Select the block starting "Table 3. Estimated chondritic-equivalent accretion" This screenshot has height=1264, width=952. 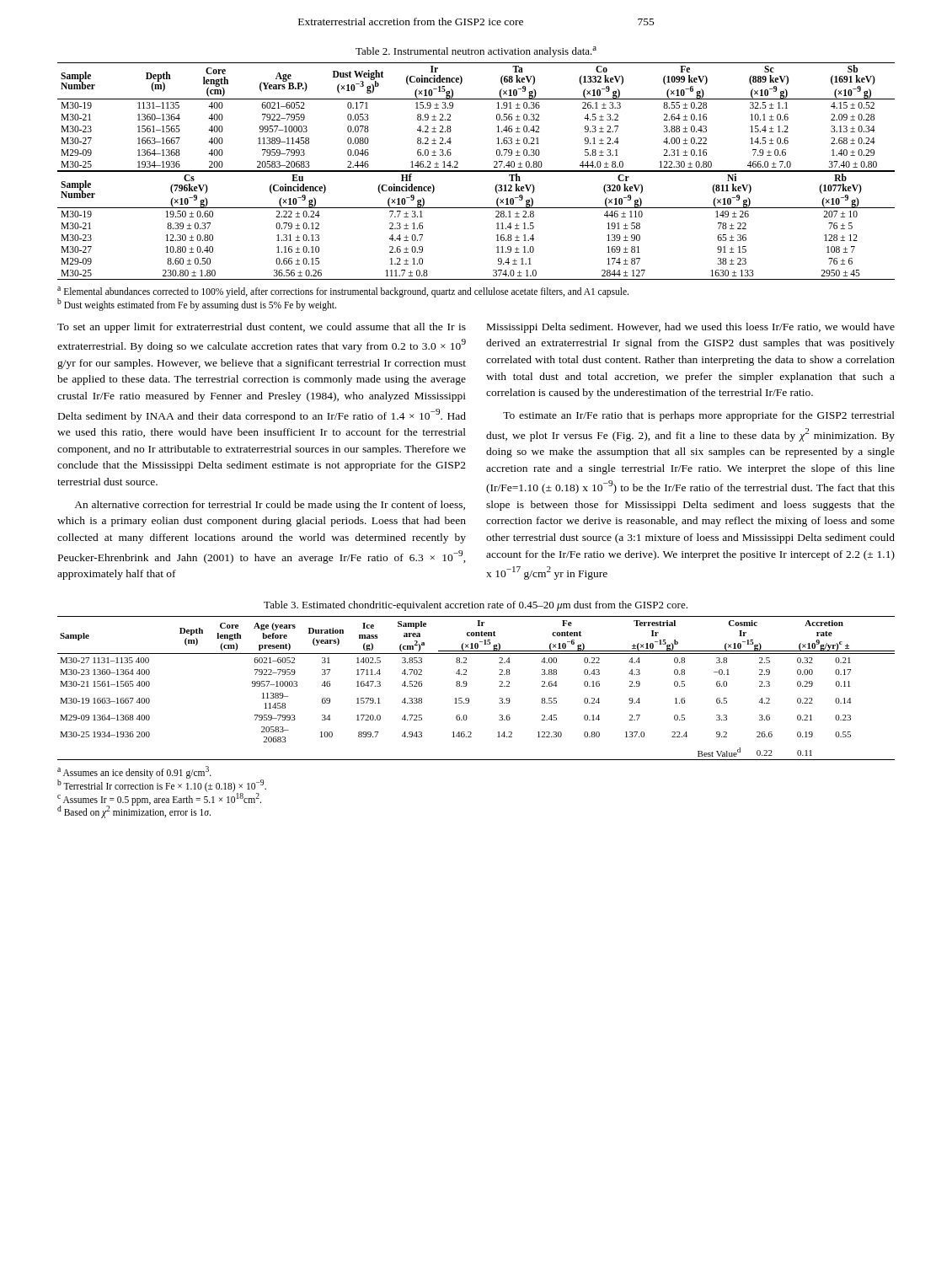point(476,604)
